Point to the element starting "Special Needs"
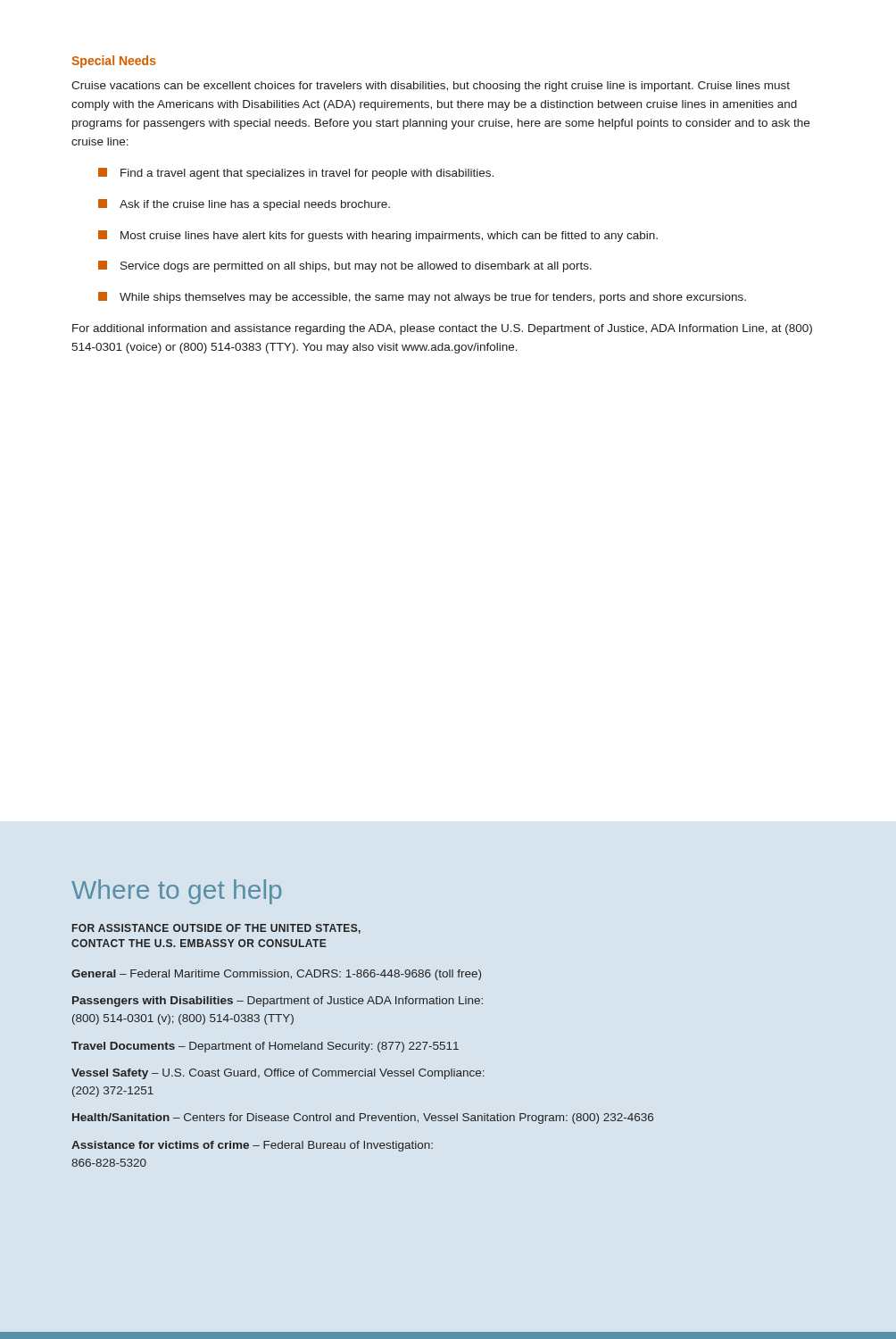The width and height of the screenshot is (896, 1339). [x=114, y=61]
